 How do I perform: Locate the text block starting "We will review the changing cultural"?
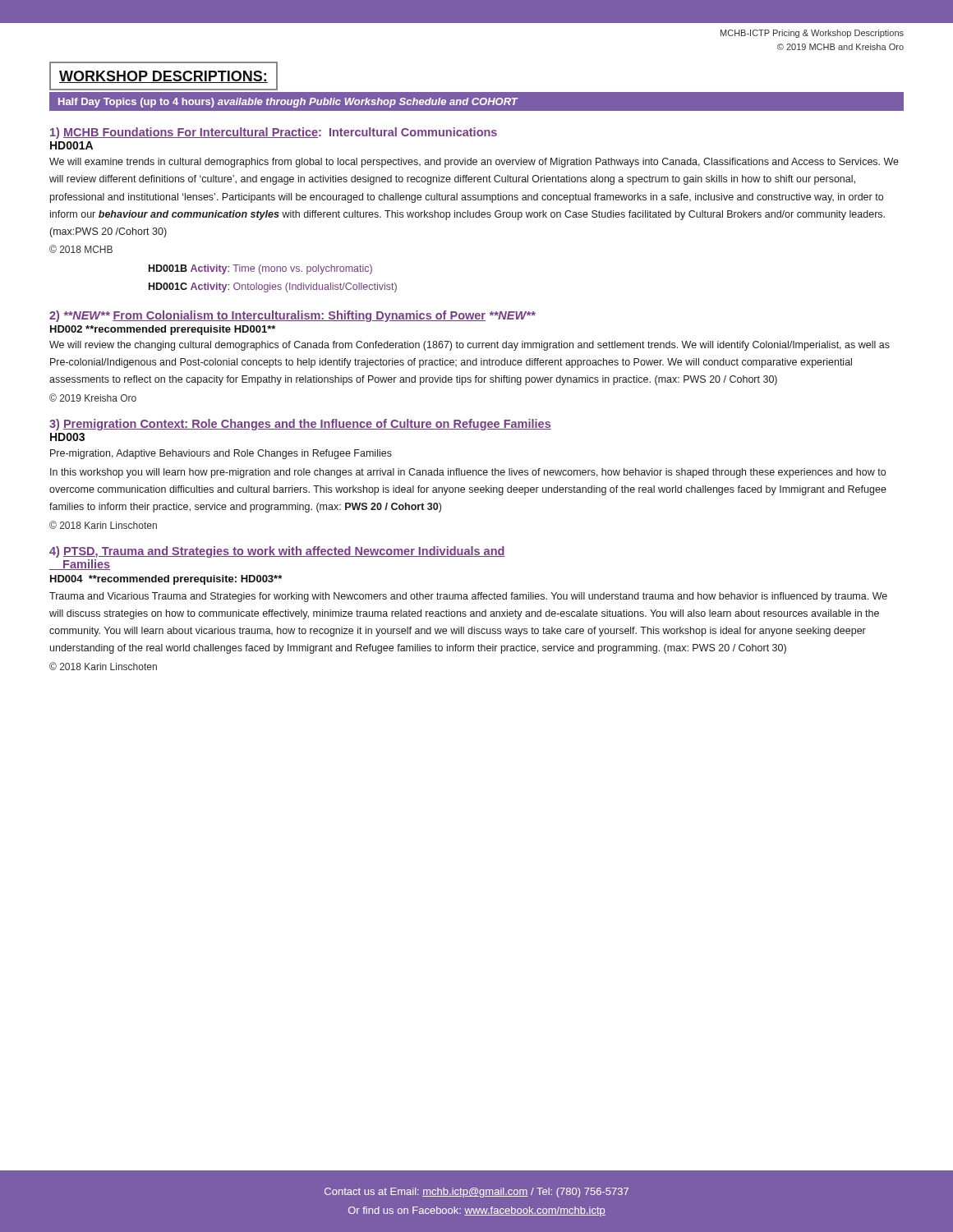coord(469,362)
